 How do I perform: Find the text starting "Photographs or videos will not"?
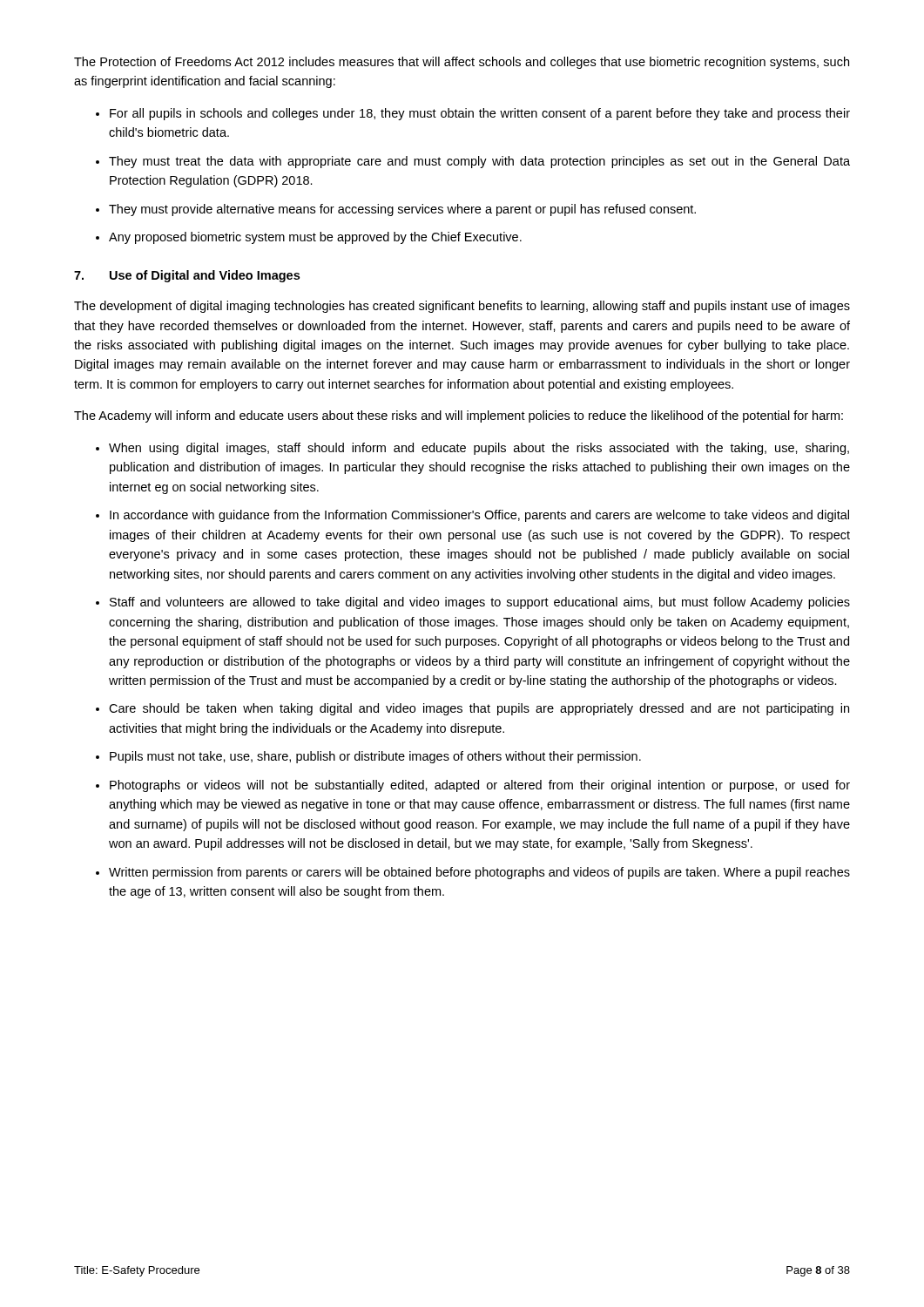(479, 814)
